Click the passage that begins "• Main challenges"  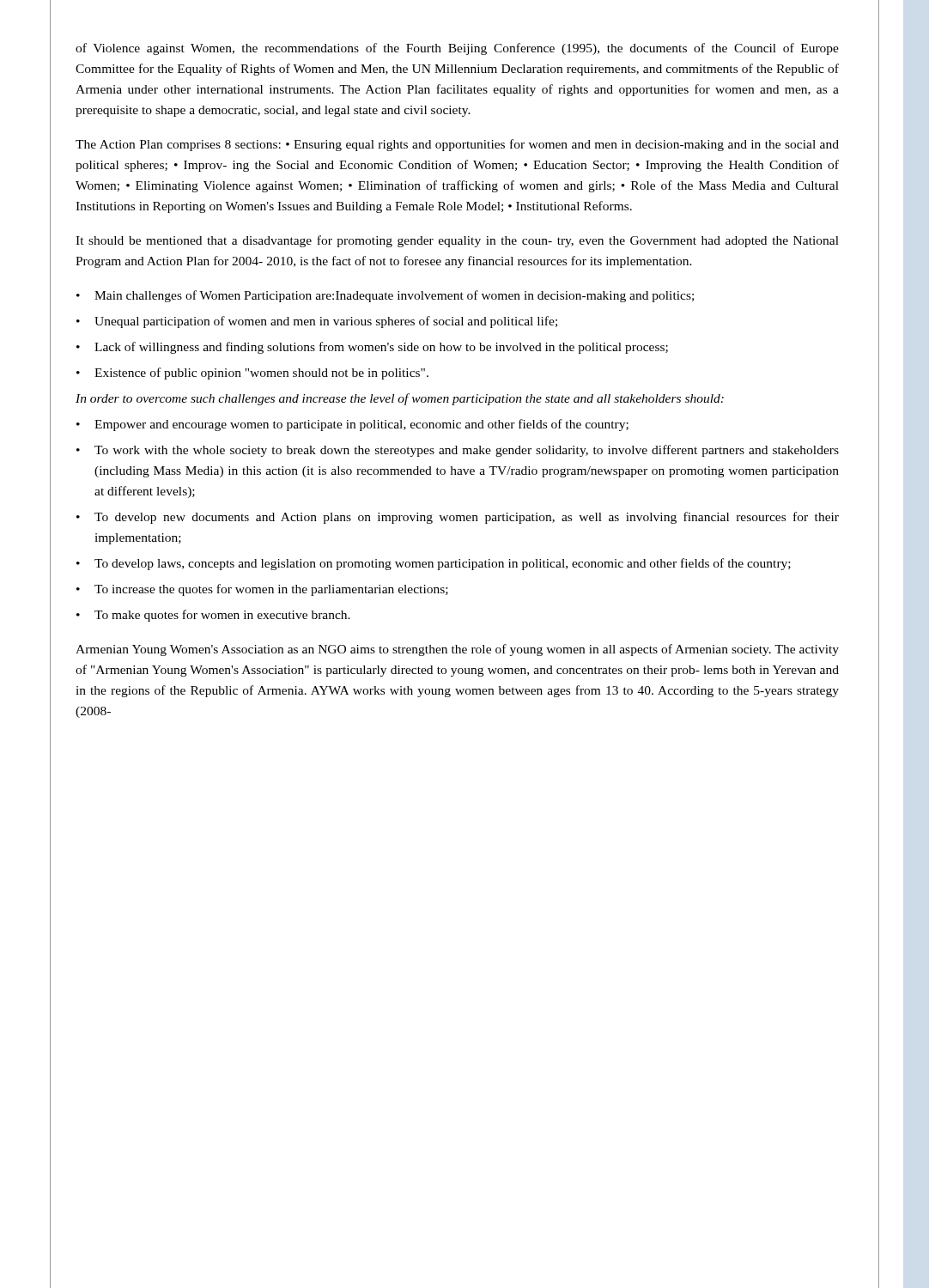click(457, 295)
